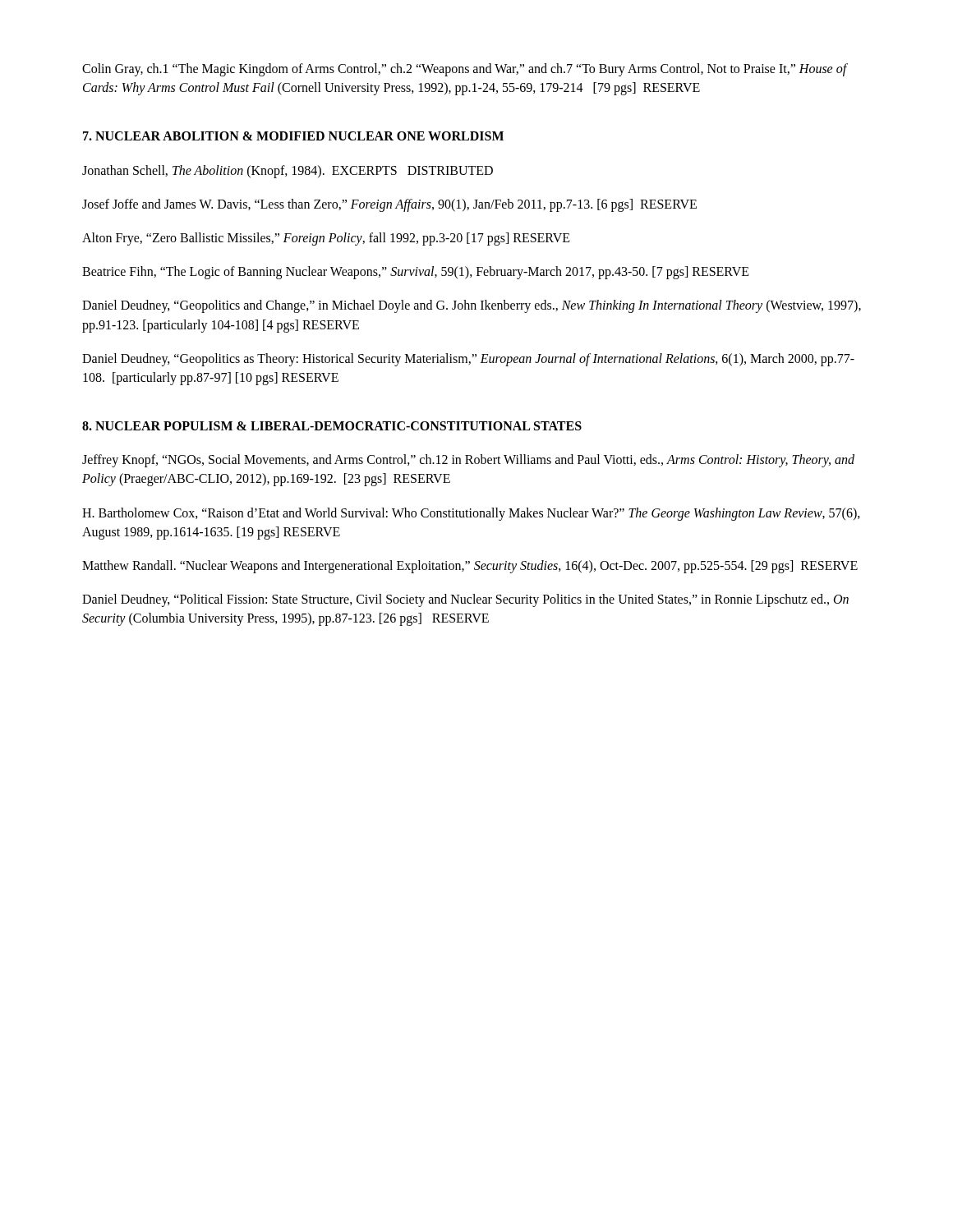Locate the element starting "7. NUCLEAR ABOLITION & MODIFIED NUCLEAR ONE"
Screen dimensions: 1232x953
(x=293, y=136)
